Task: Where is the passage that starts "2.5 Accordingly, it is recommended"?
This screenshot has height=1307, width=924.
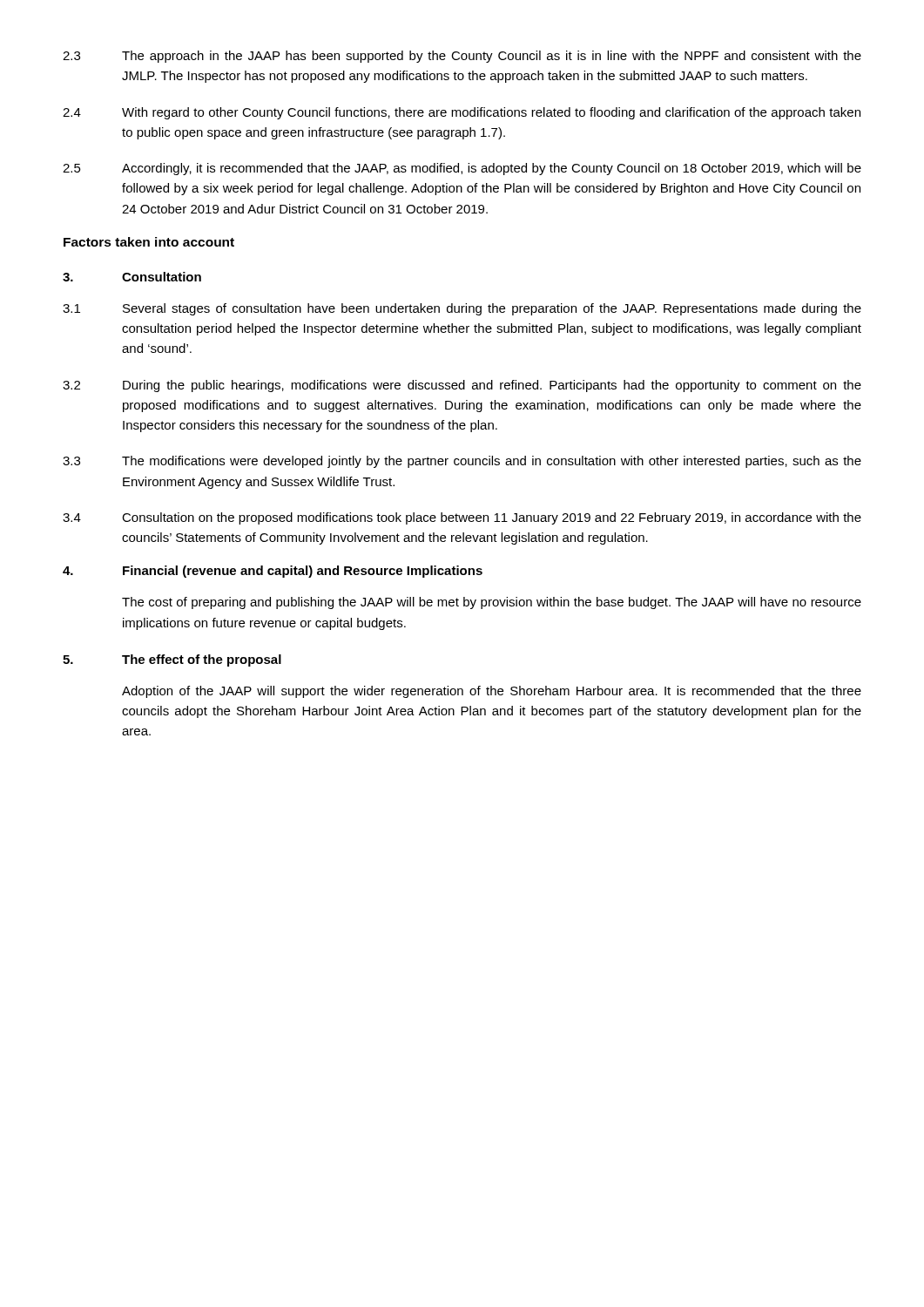Action: click(462, 188)
